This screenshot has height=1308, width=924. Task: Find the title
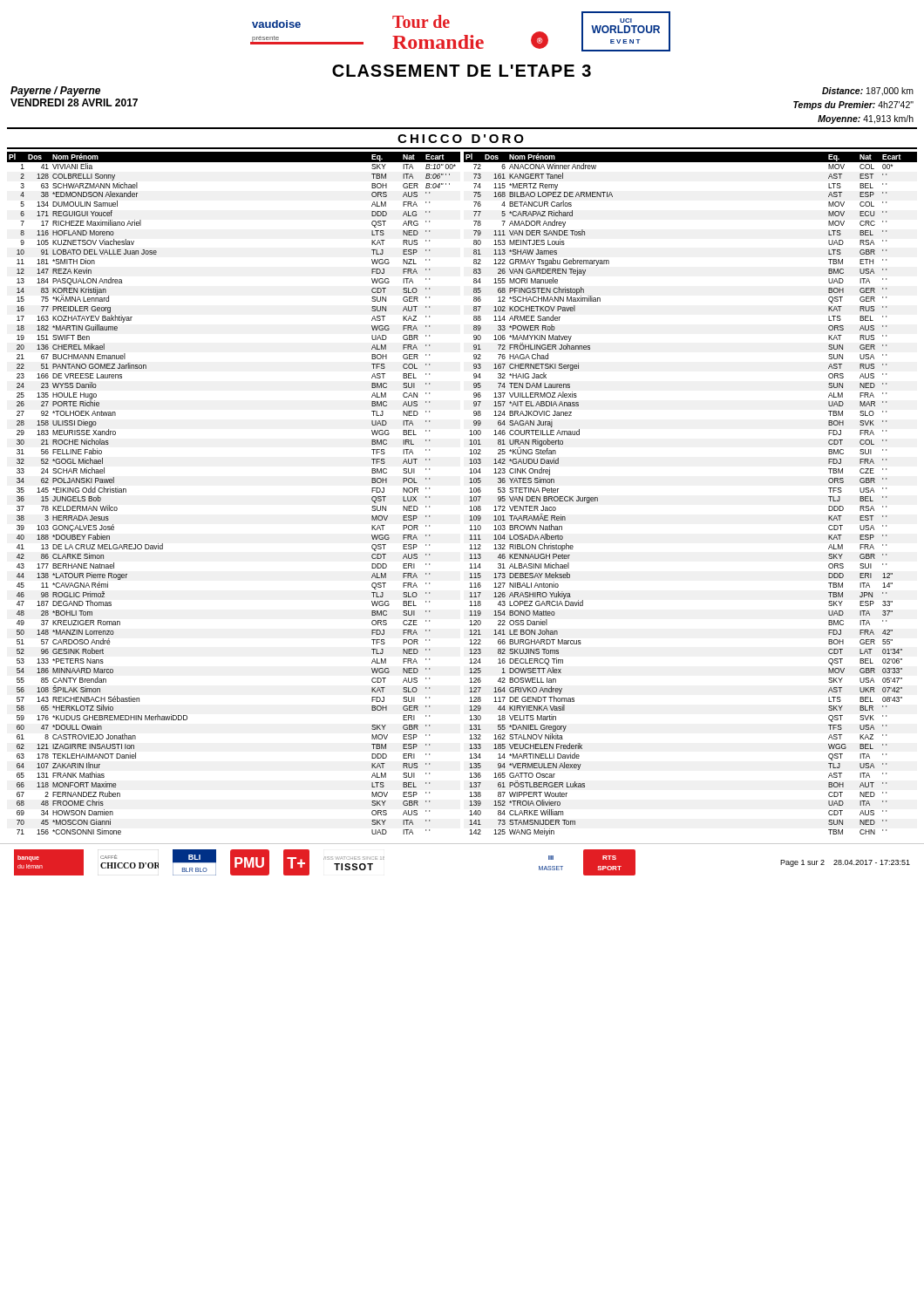tap(462, 71)
